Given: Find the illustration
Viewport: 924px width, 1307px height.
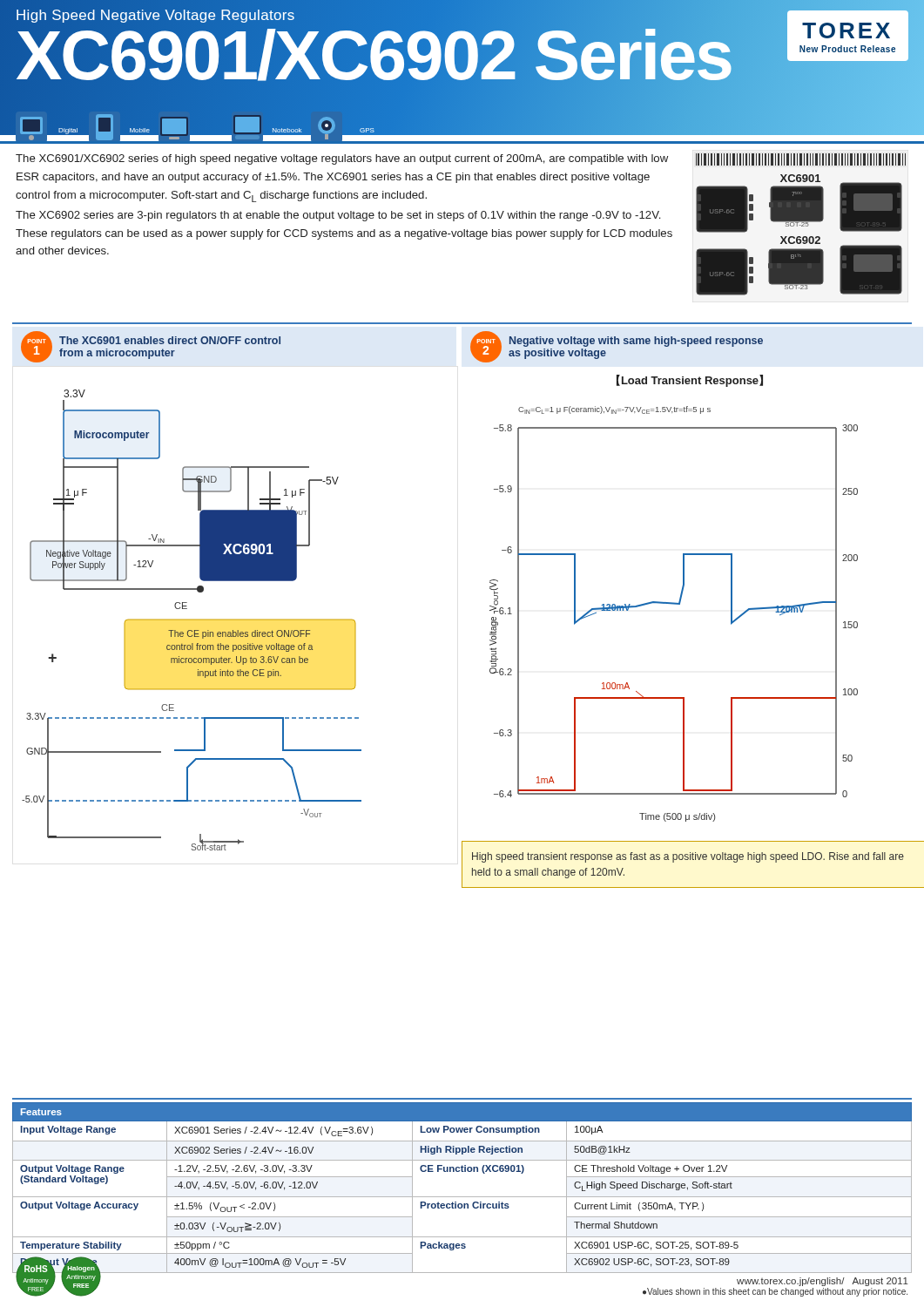Looking at the screenshot, I should tap(200, 127).
